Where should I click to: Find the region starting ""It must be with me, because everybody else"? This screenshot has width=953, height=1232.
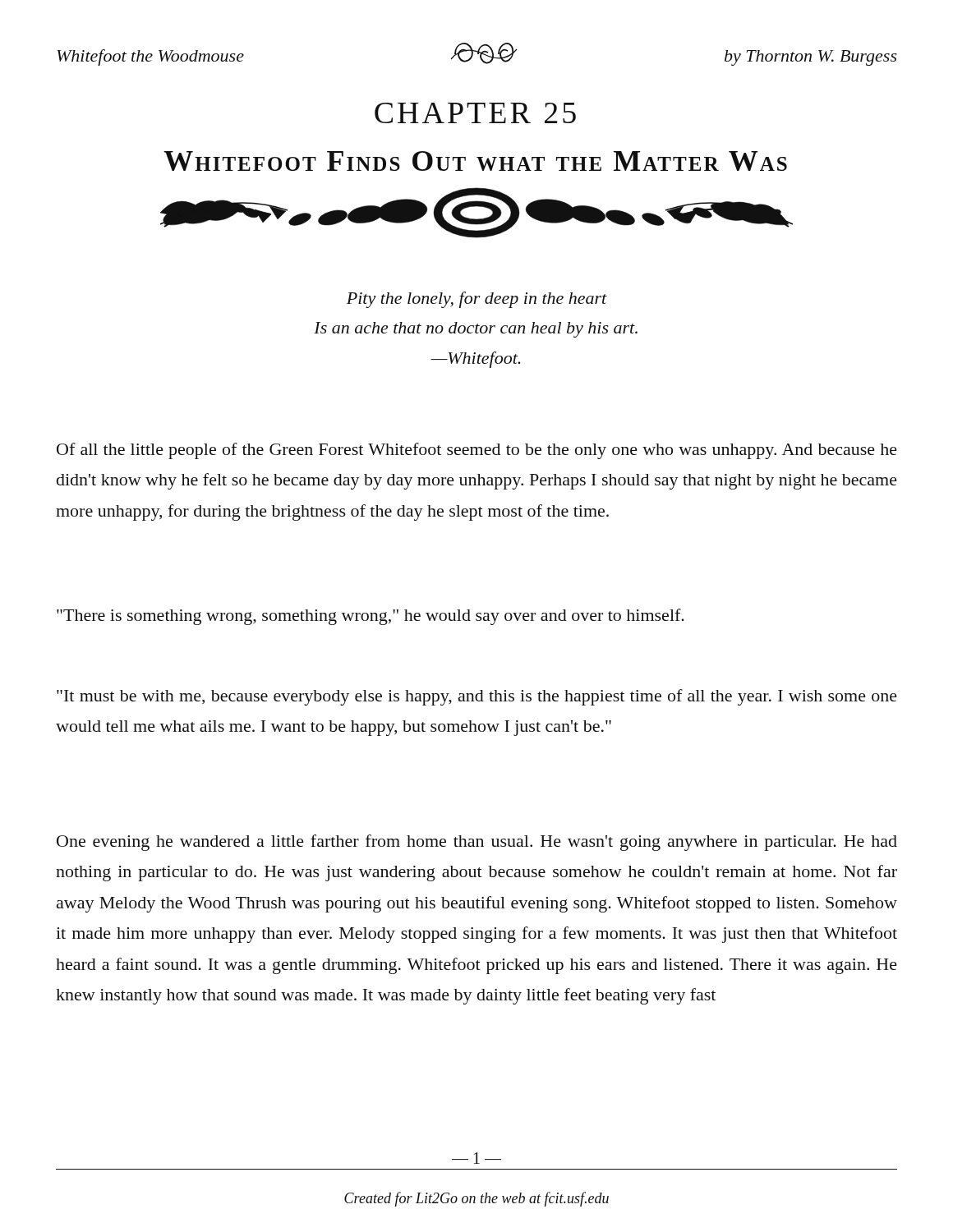click(476, 711)
